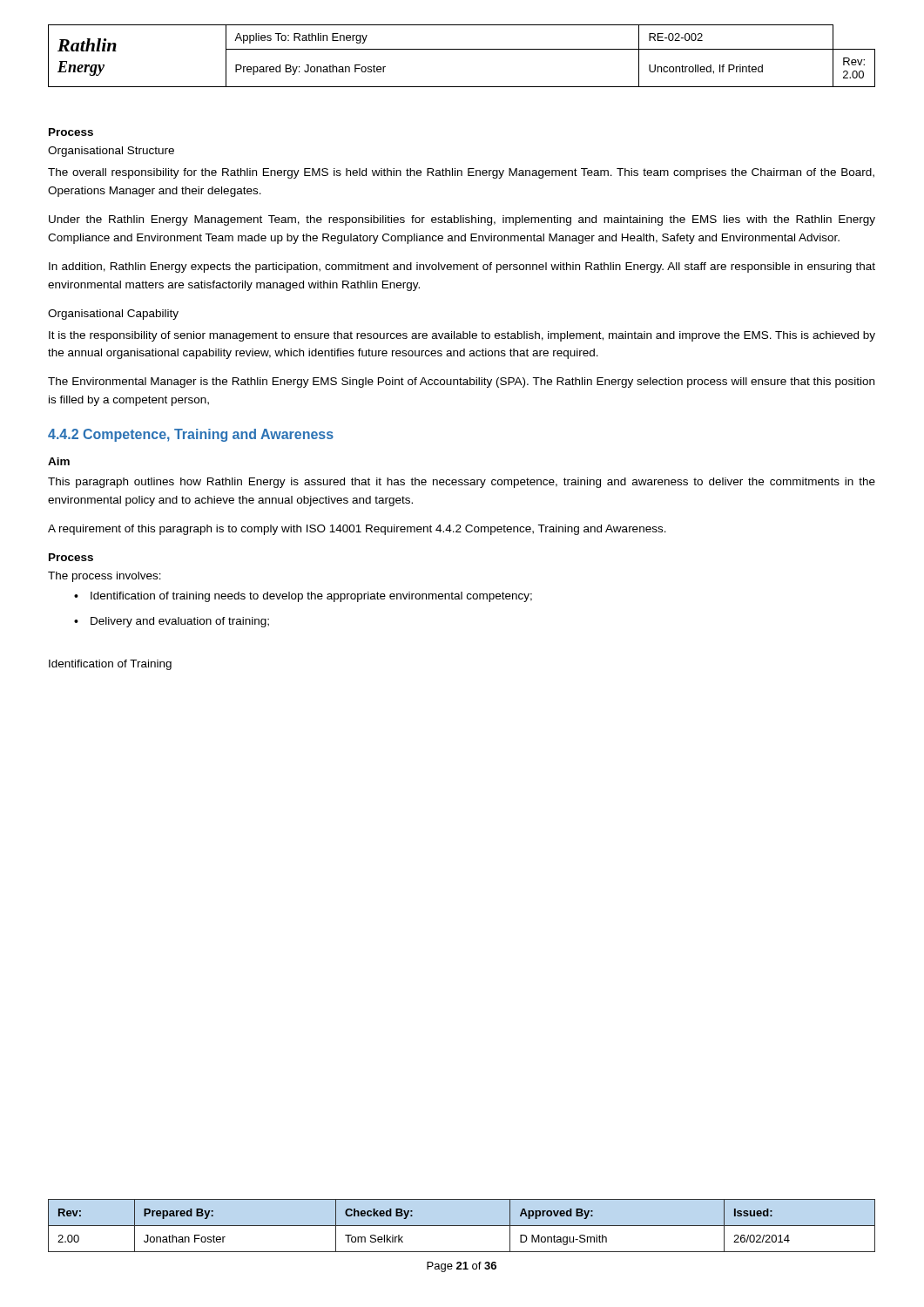
Task: Select the text starting "Under the Rathlin"
Action: pyautogui.click(x=462, y=228)
